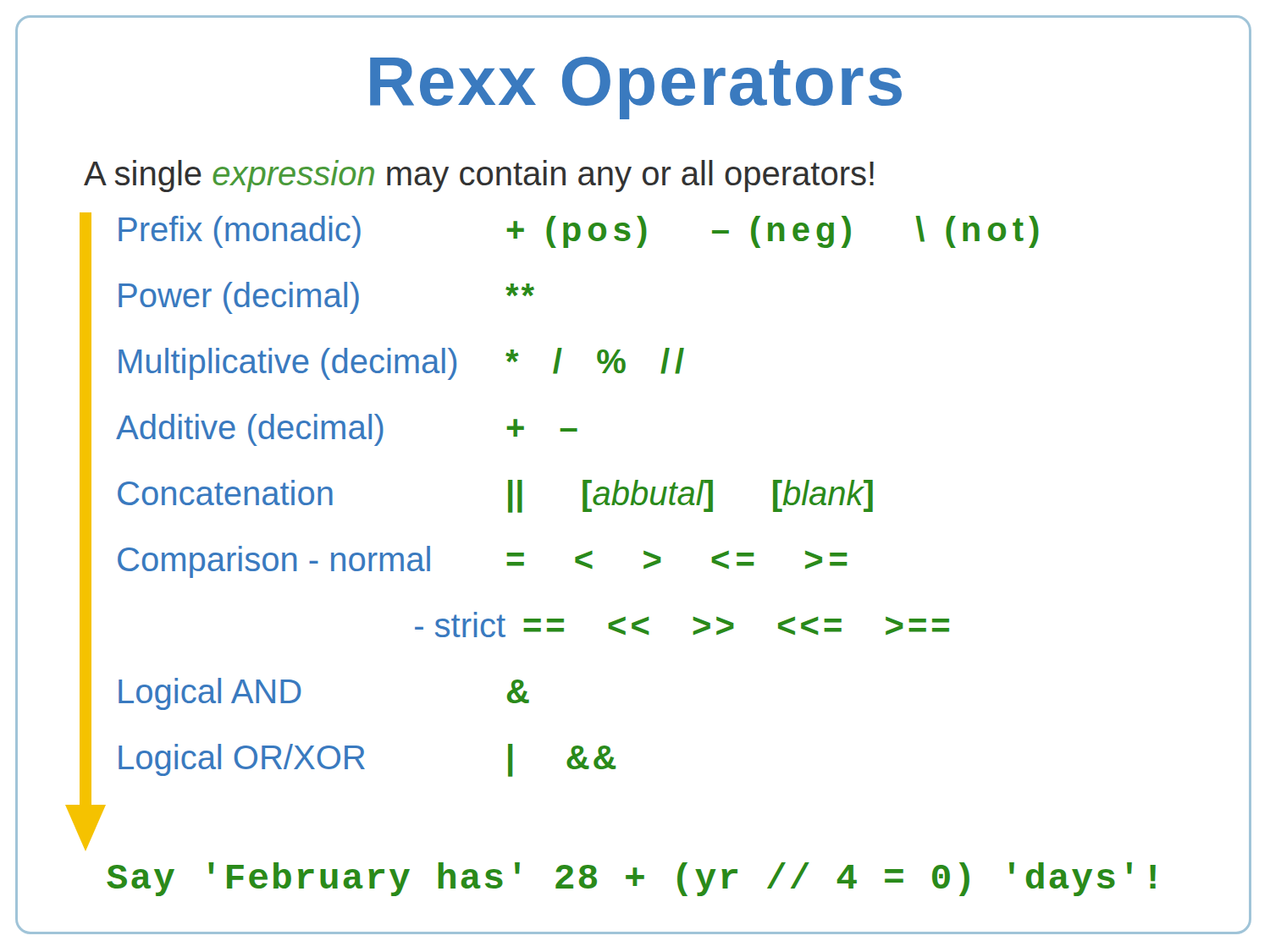This screenshot has width=1270, height=952.
Task: Locate the text starting "A single expression may contain"
Action: point(480,174)
